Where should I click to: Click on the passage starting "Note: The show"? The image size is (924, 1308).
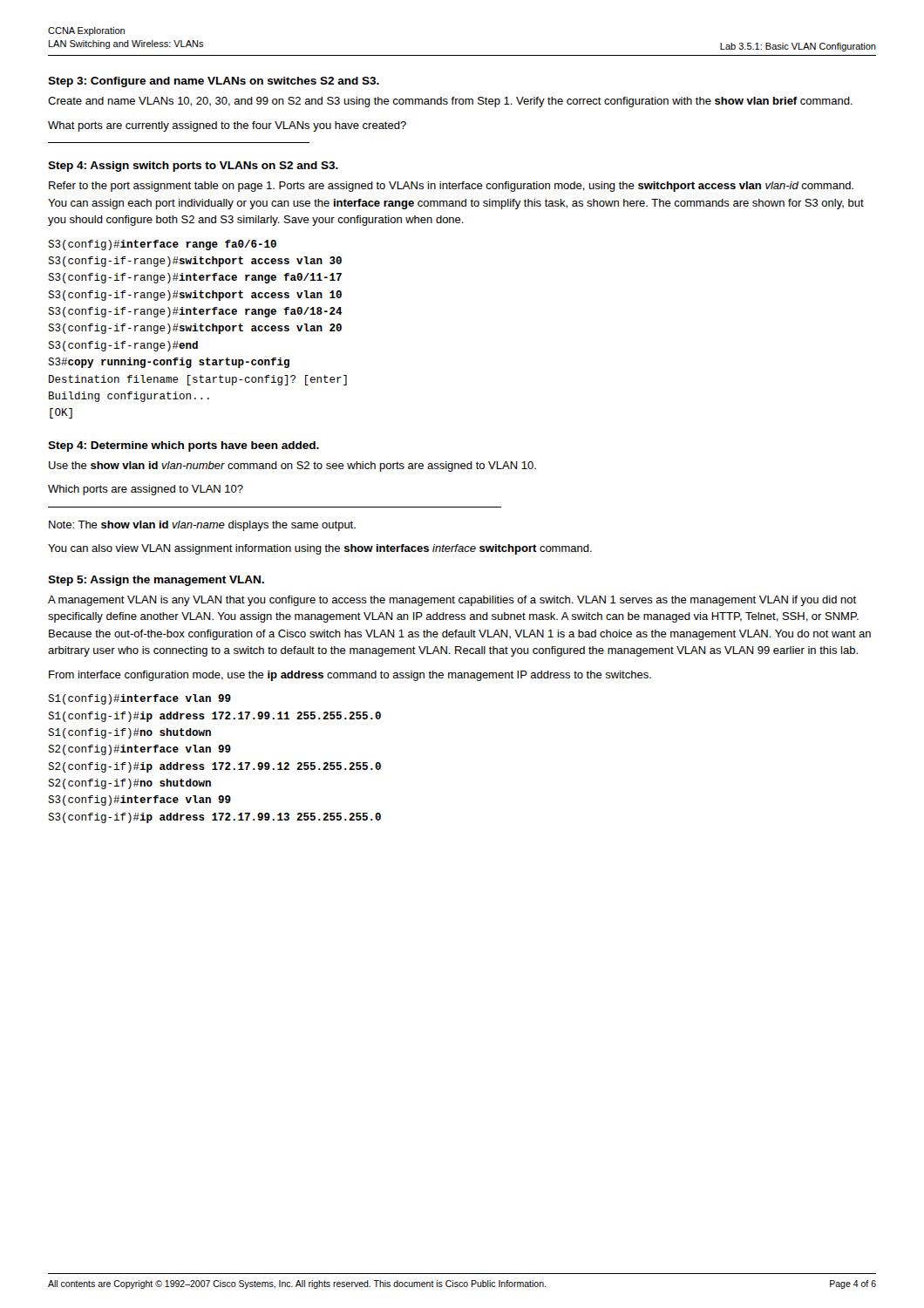[202, 524]
